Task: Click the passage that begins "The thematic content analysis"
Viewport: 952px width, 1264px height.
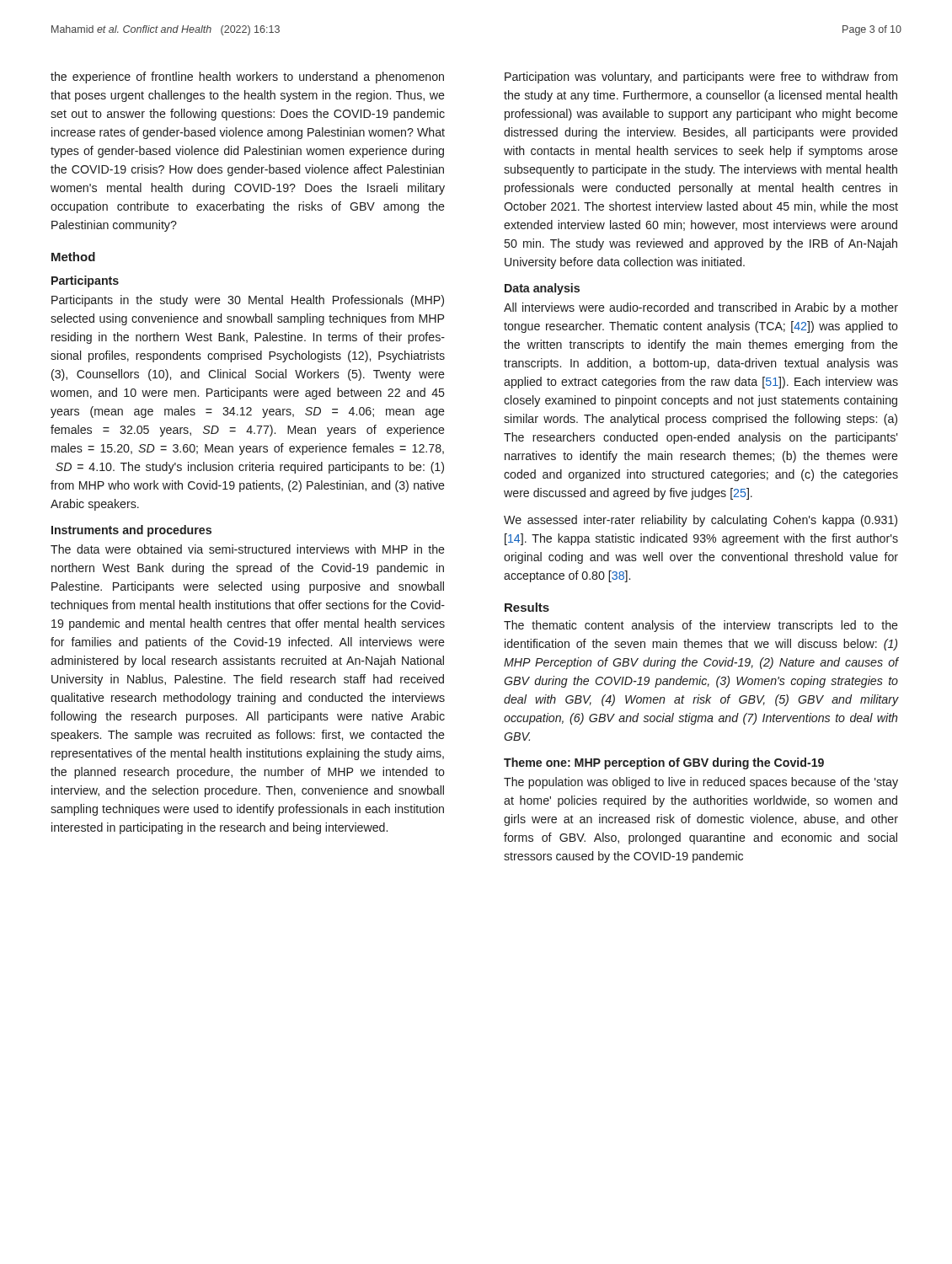Action: [701, 681]
